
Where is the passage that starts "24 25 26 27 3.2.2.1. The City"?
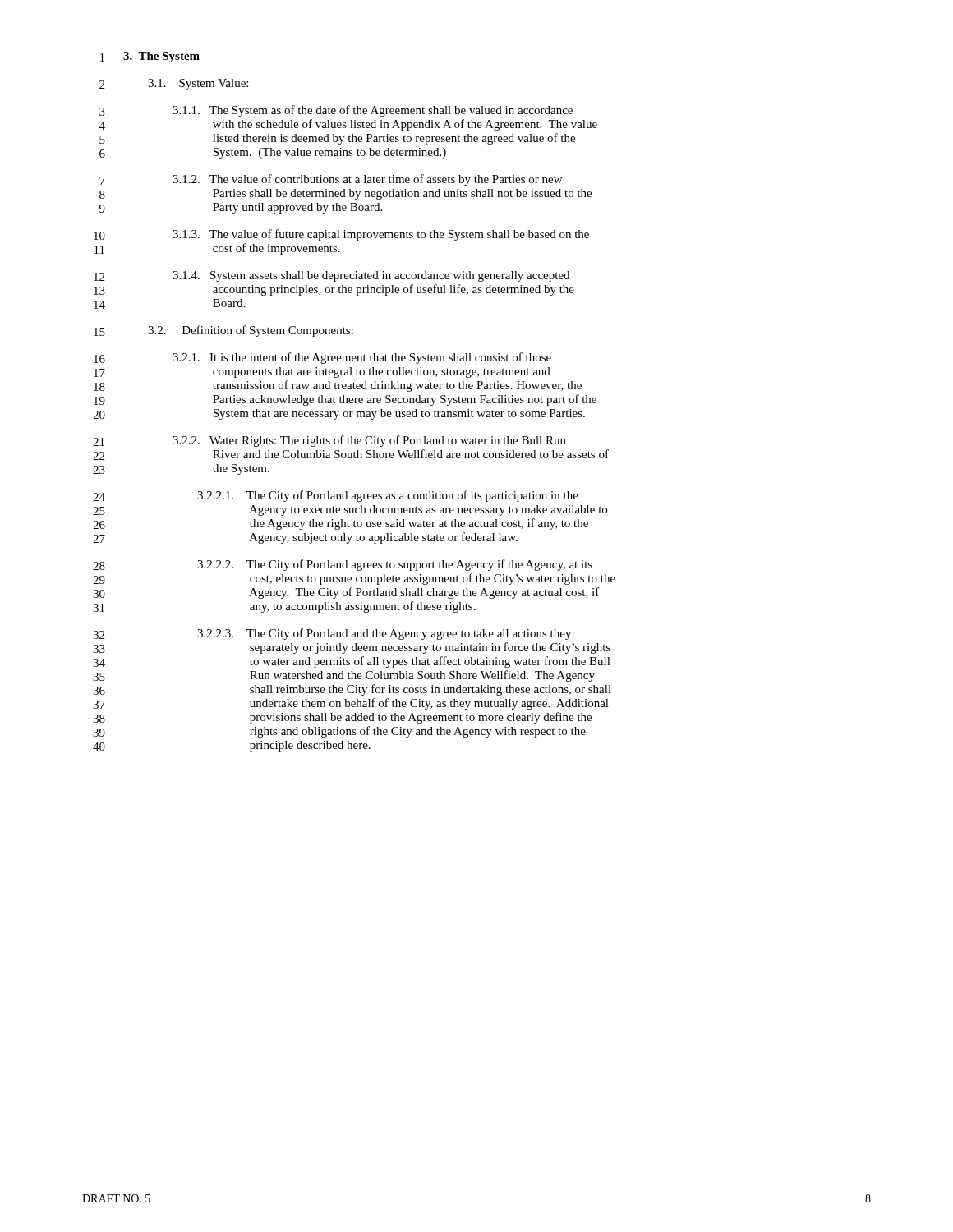[476, 517]
